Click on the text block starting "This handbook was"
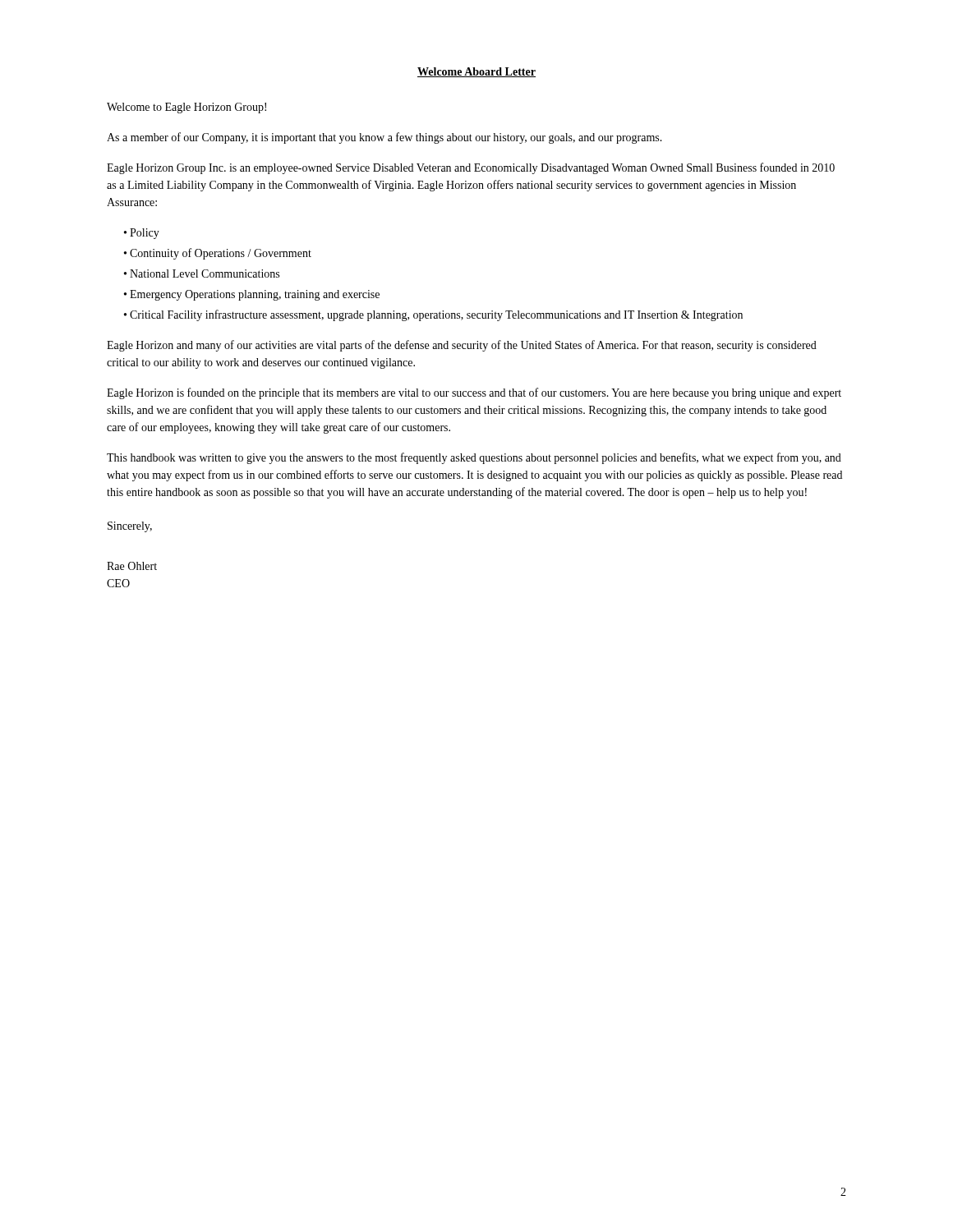 475,475
